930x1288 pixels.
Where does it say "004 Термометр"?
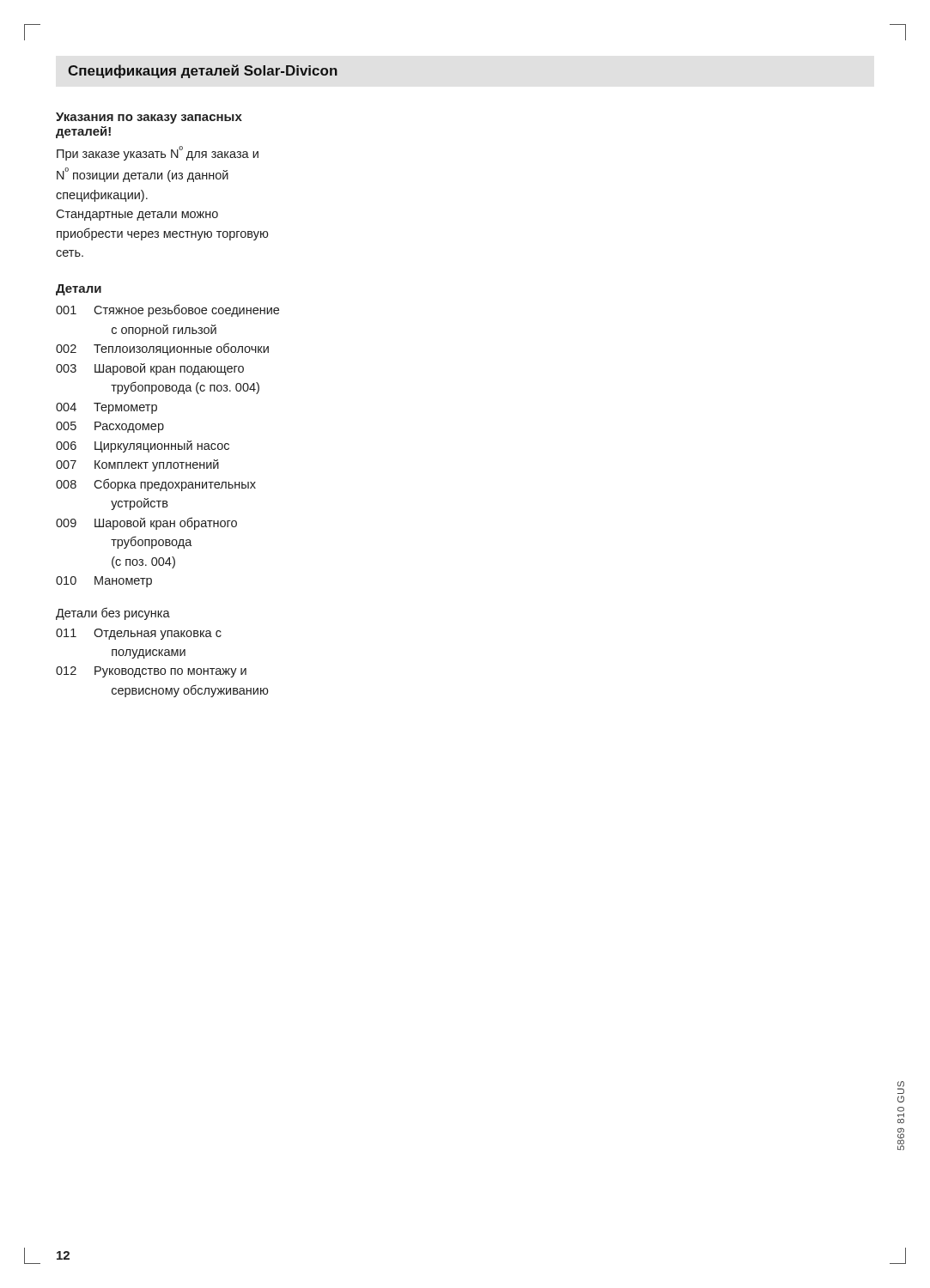106,408
